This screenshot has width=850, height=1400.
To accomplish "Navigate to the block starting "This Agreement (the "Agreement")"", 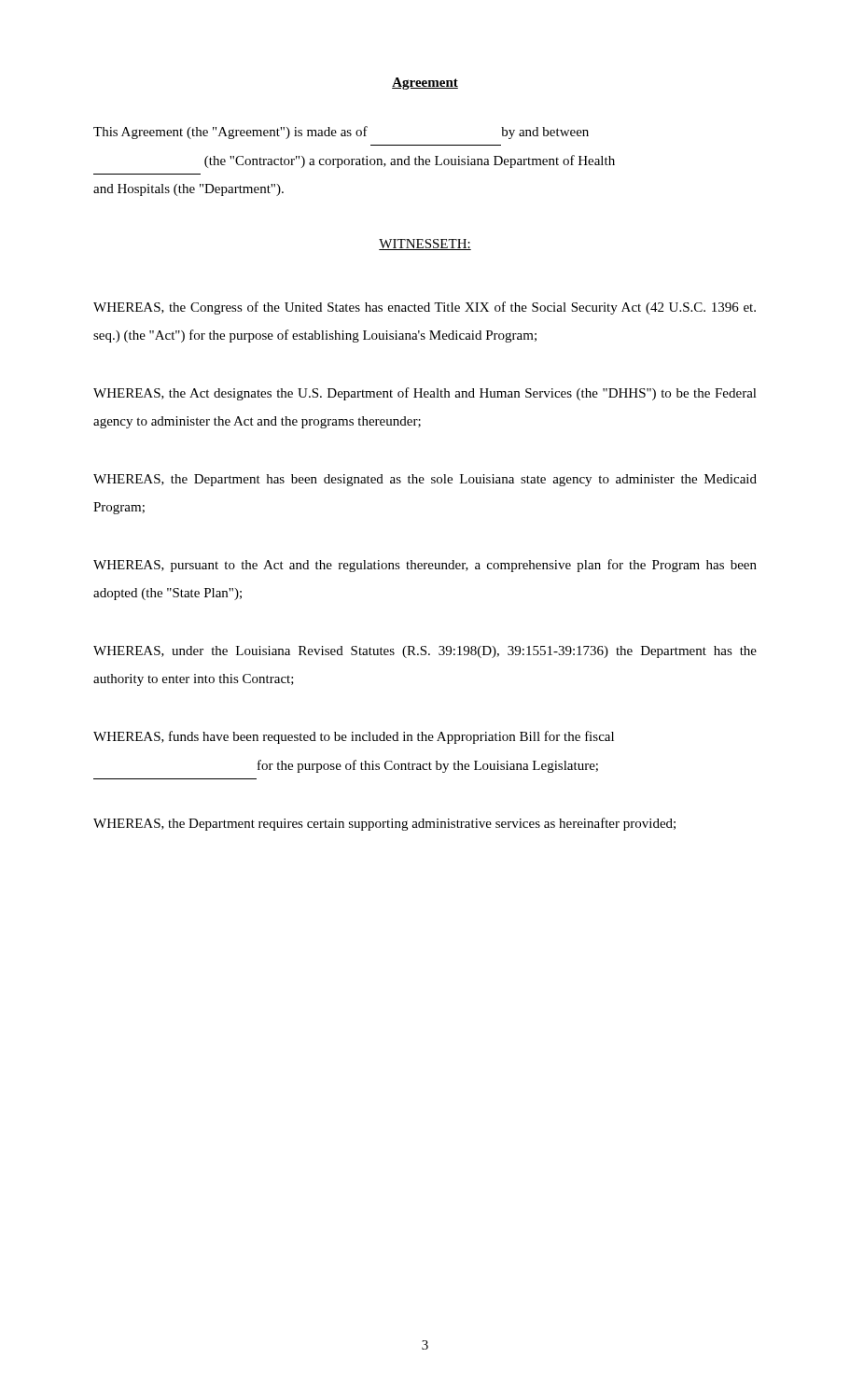I will click(x=354, y=156).
